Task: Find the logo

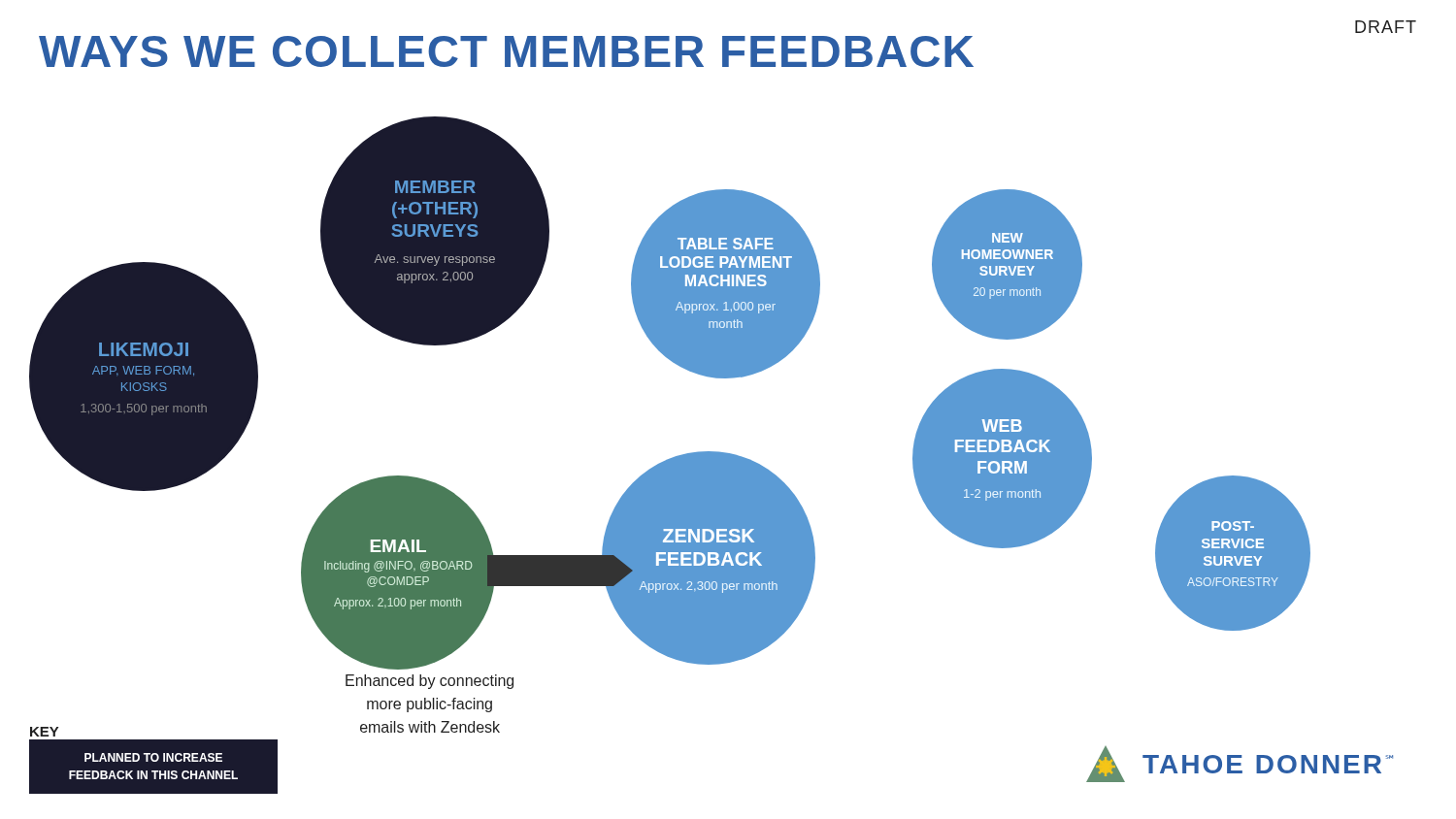Action: 1239,765
